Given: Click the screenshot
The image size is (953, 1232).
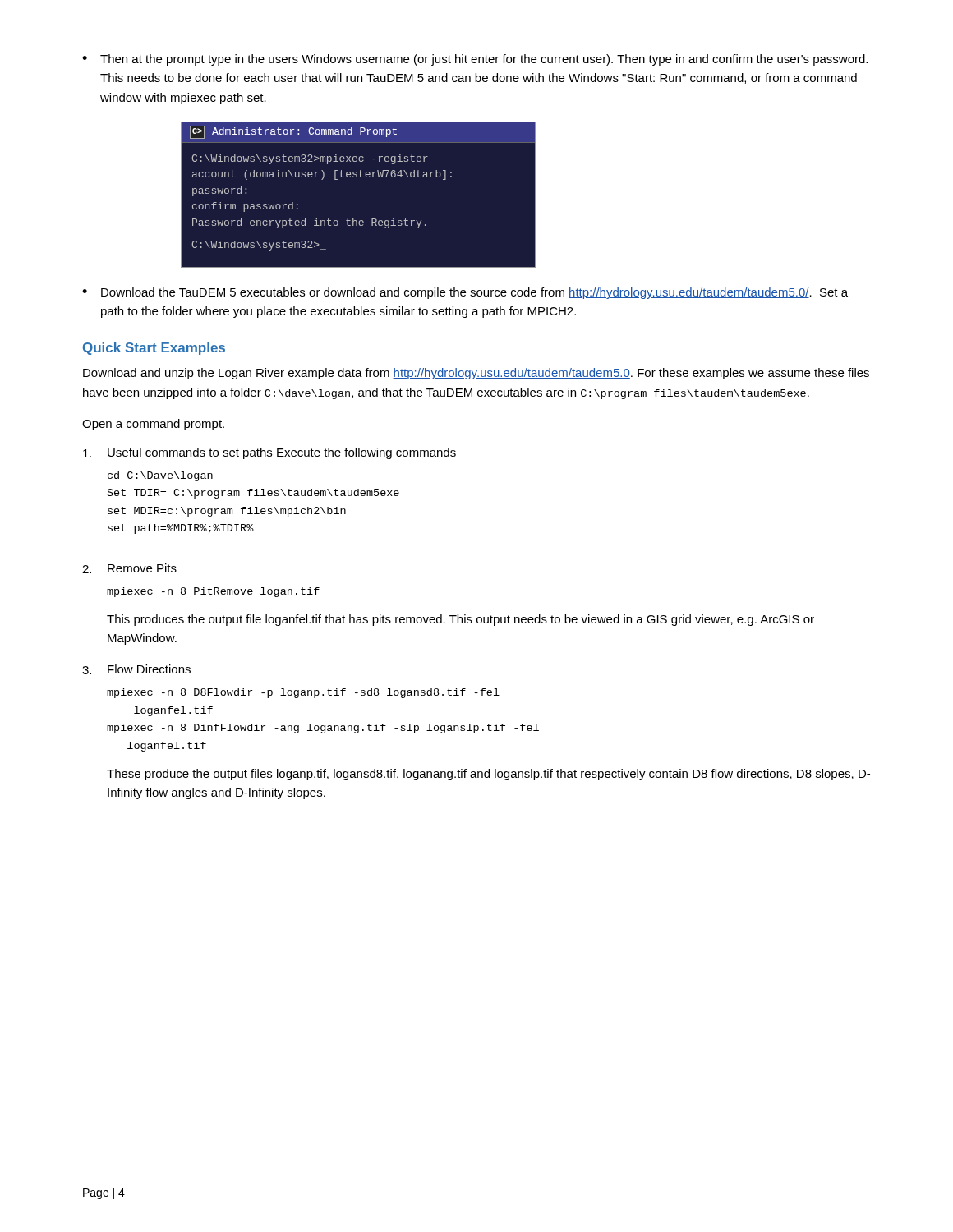Looking at the screenshot, I should (x=357, y=194).
